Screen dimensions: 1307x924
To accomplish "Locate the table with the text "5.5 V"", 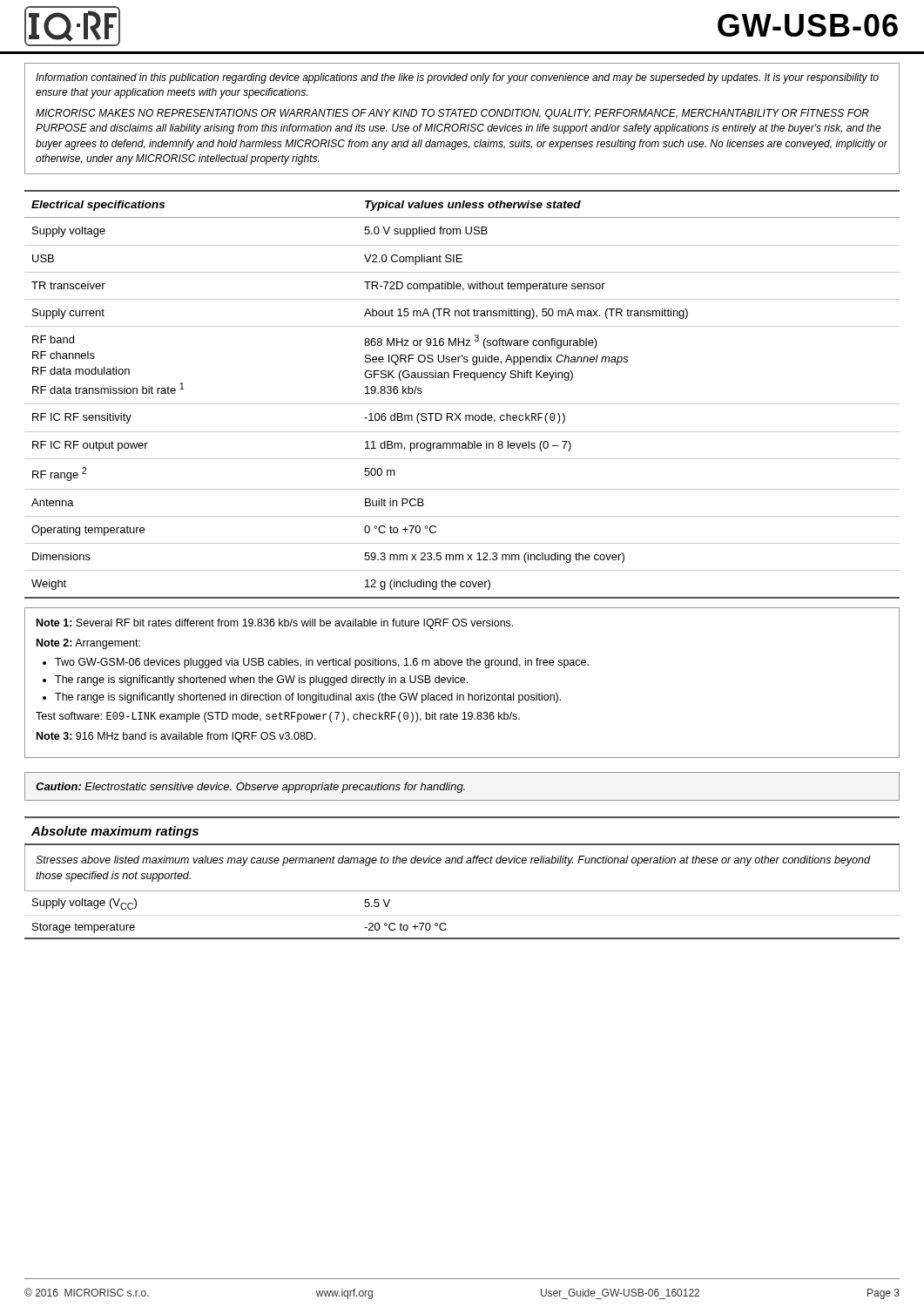I will point(462,915).
